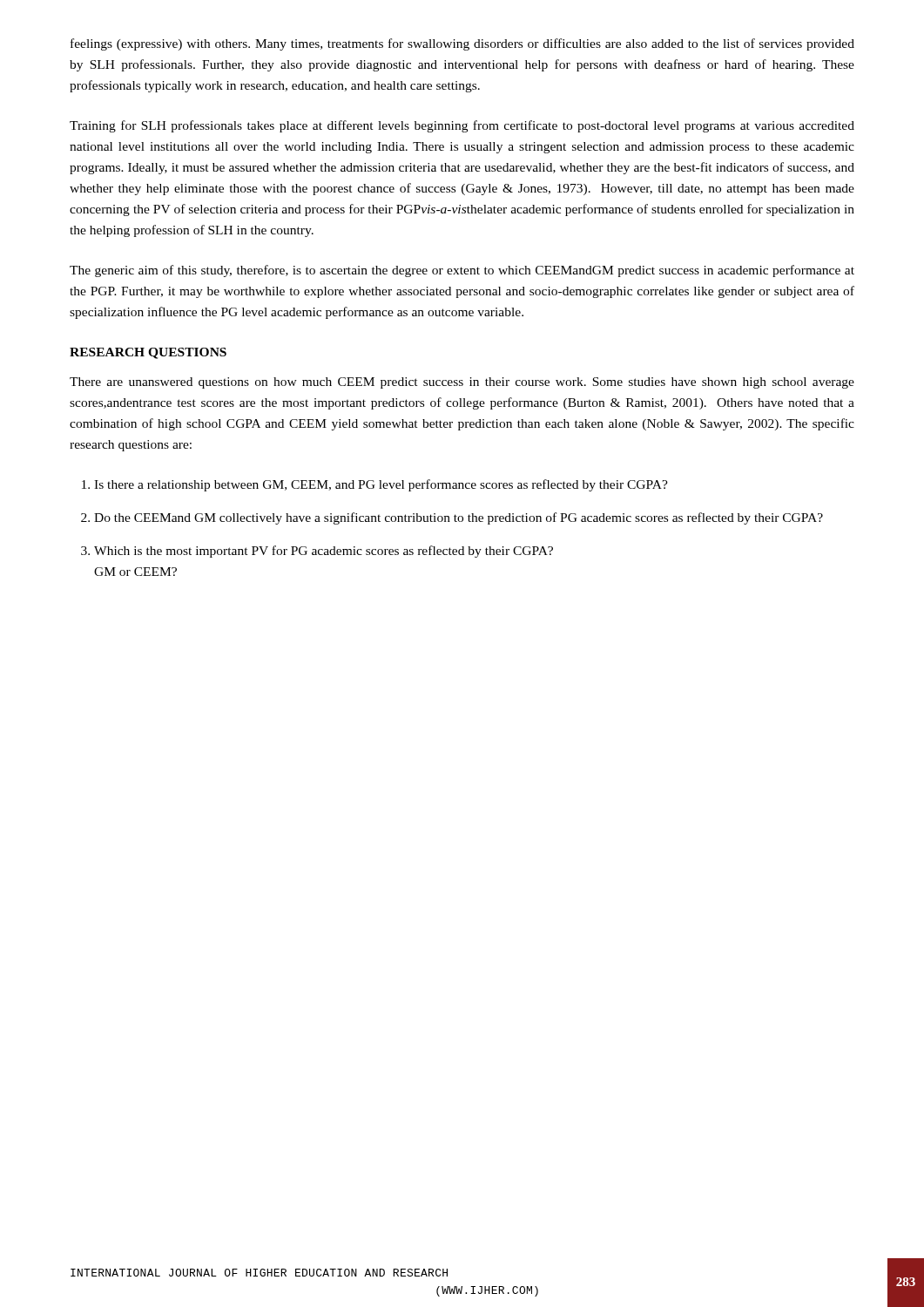Point to the block beginning "There are unanswered questions on"
The height and width of the screenshot is (1307, 924).
pyautogui.click(x=462, y=413)
